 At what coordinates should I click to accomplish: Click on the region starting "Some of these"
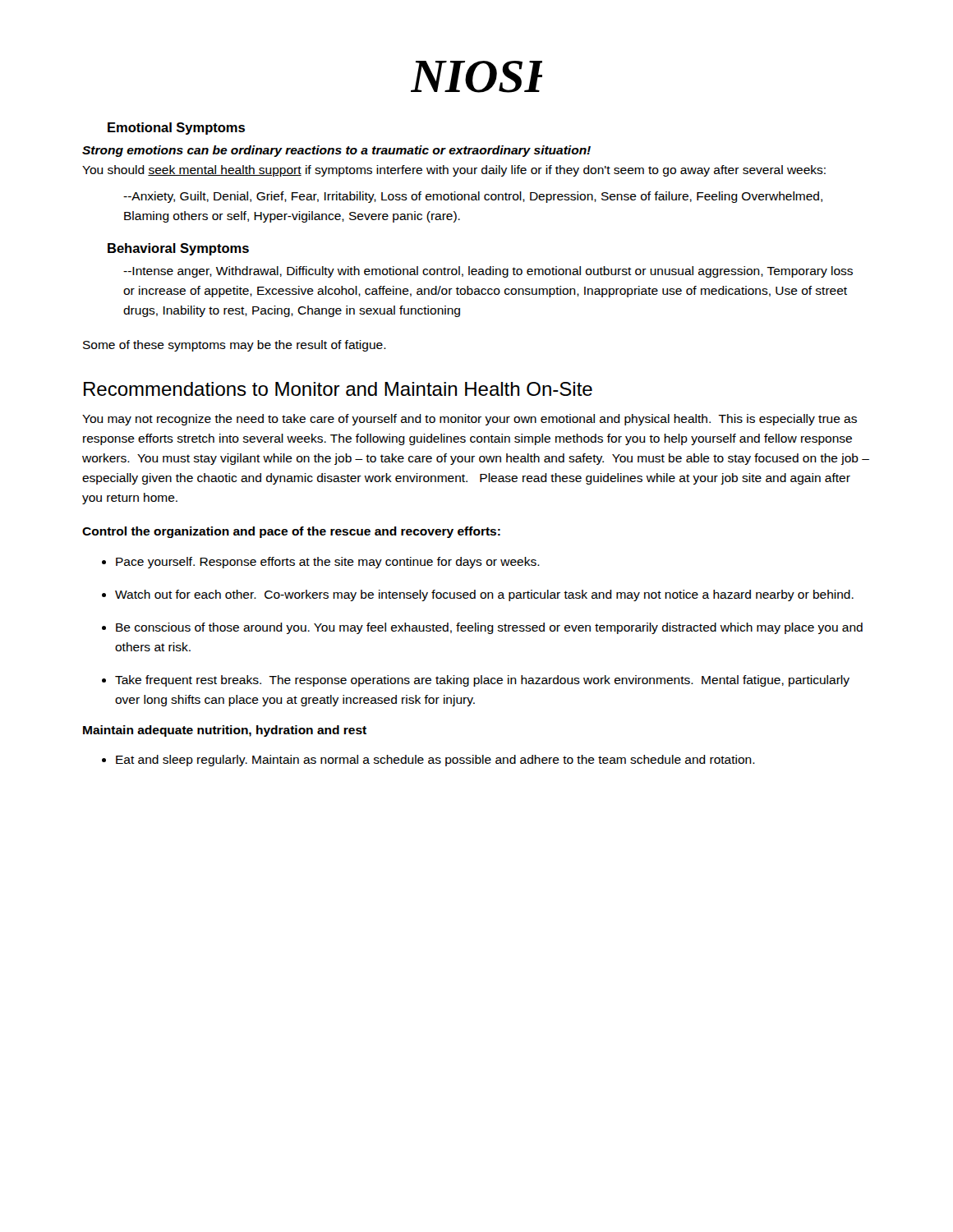pyautogui.click(x=234, y=345)
